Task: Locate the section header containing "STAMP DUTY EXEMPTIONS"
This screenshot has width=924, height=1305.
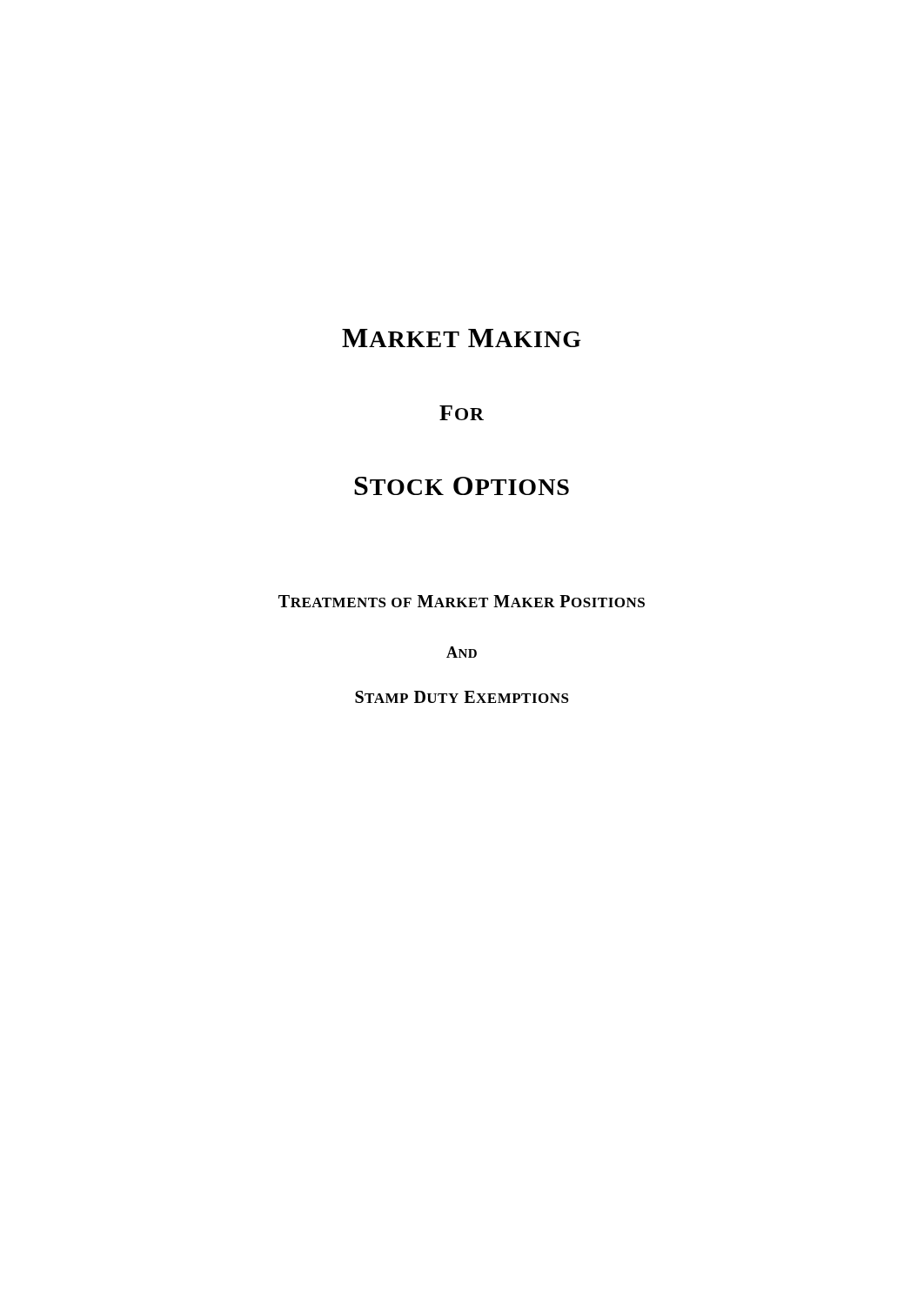Action: [462, 697]
